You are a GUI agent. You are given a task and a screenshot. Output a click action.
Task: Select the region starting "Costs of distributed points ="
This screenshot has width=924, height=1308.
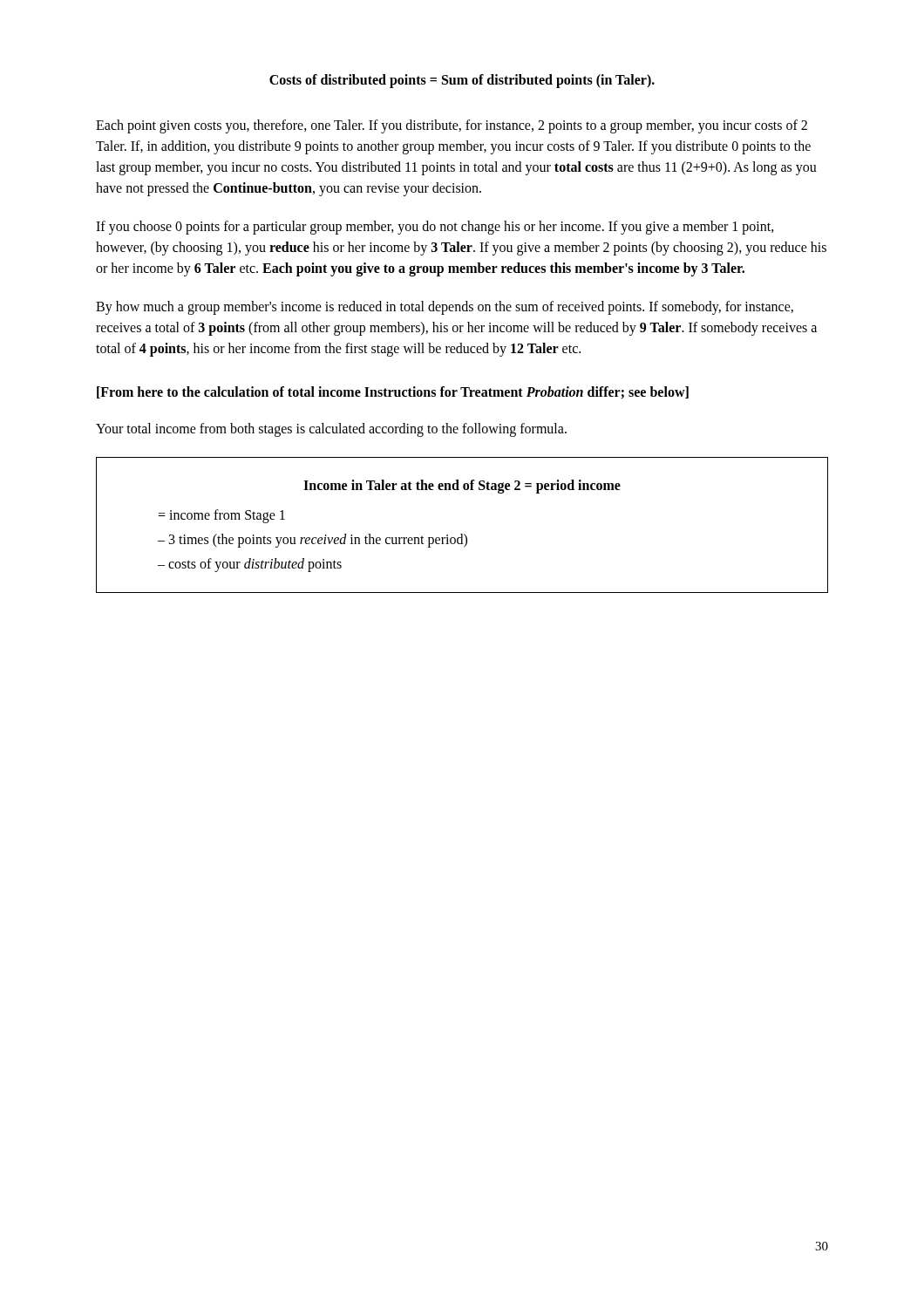click(462, 80)
